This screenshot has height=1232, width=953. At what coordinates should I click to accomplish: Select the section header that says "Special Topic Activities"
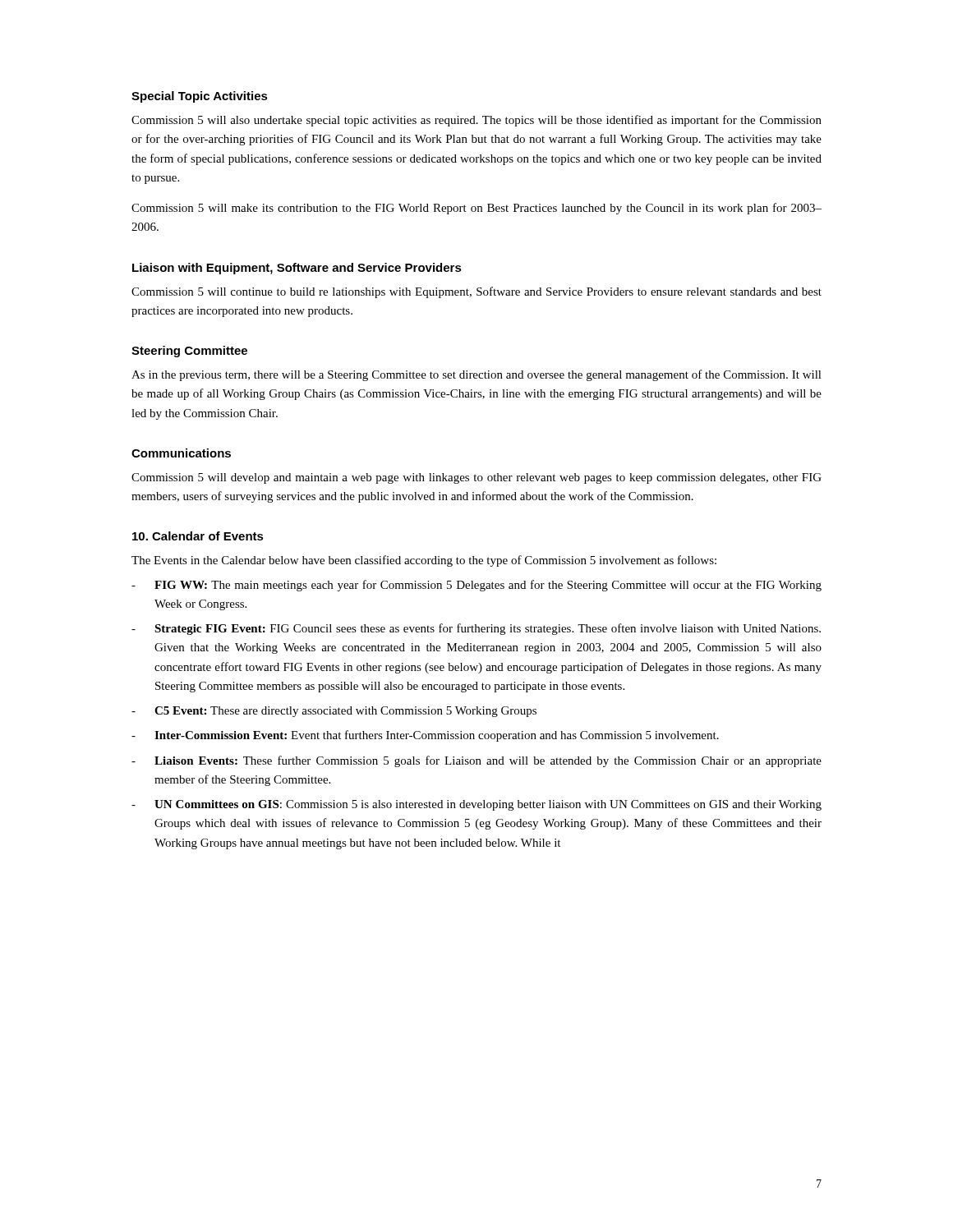pyautogui.click(x=200, y=96)
